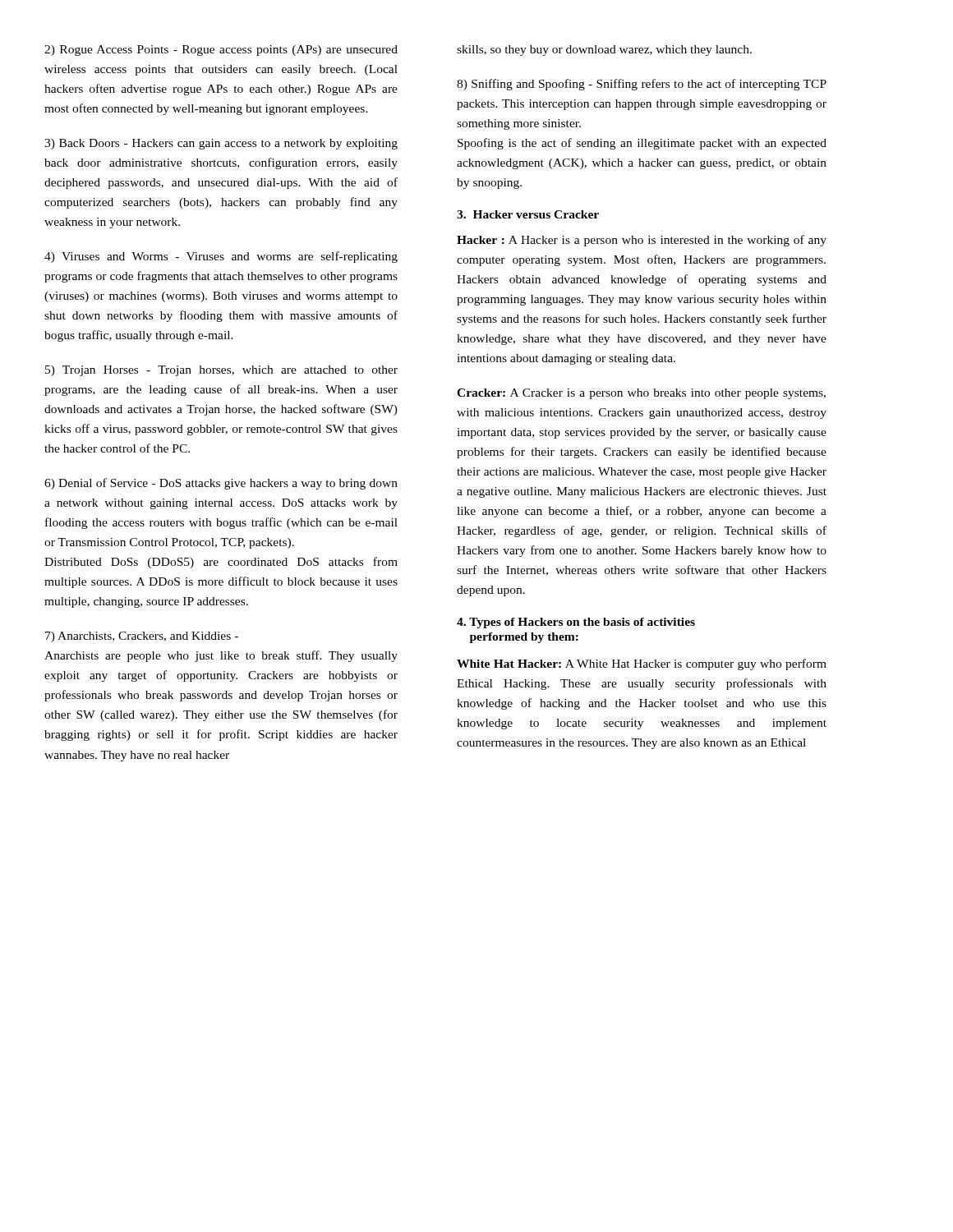Where does it say "3. Hacker versus Cracker"?
Image resolution: width=953 pixels, height=1232 pixels.
point(528,214)
